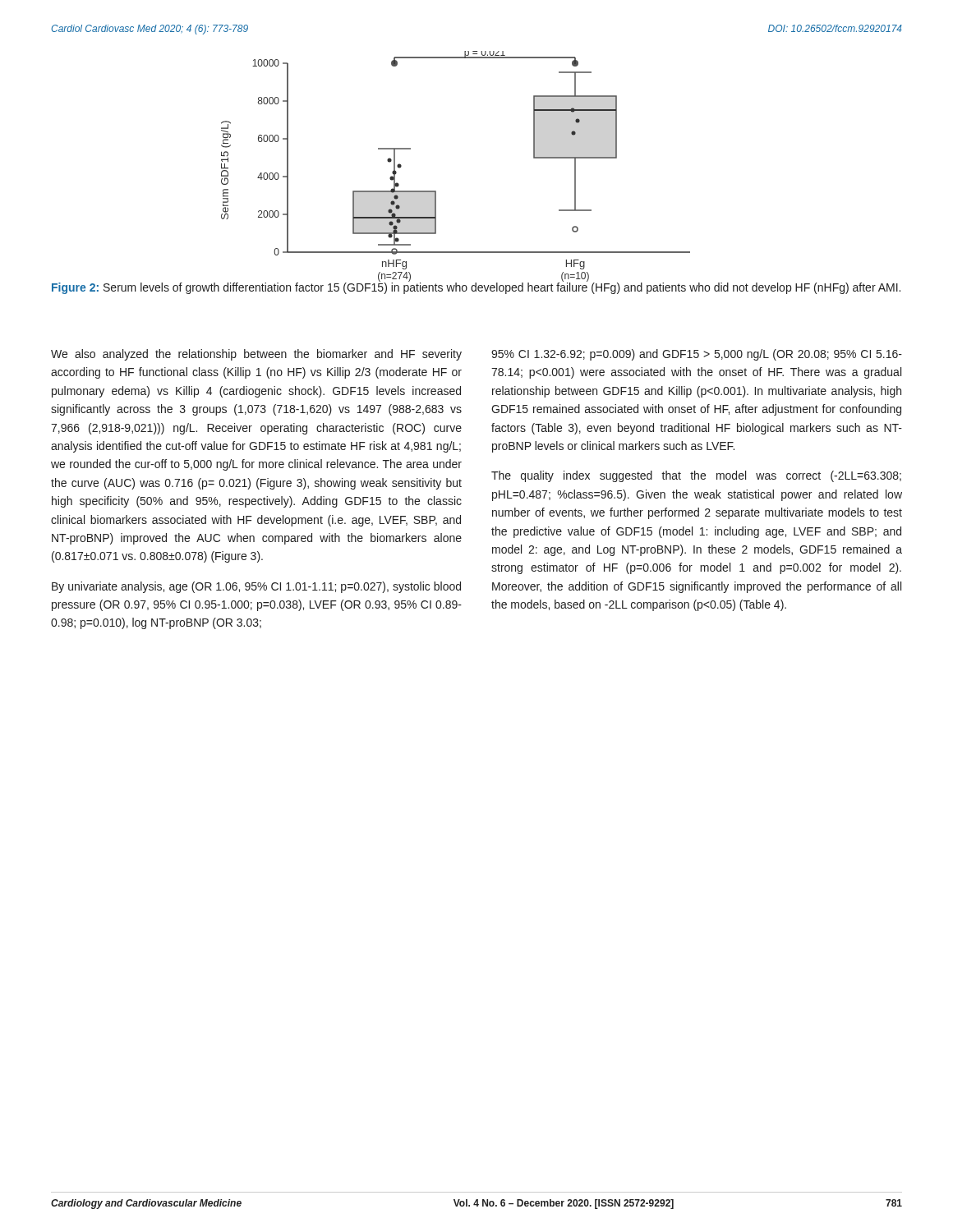
Task: Where is the passage that starts "The quality index suggested that"?
Action: click(x=697, y=540)
